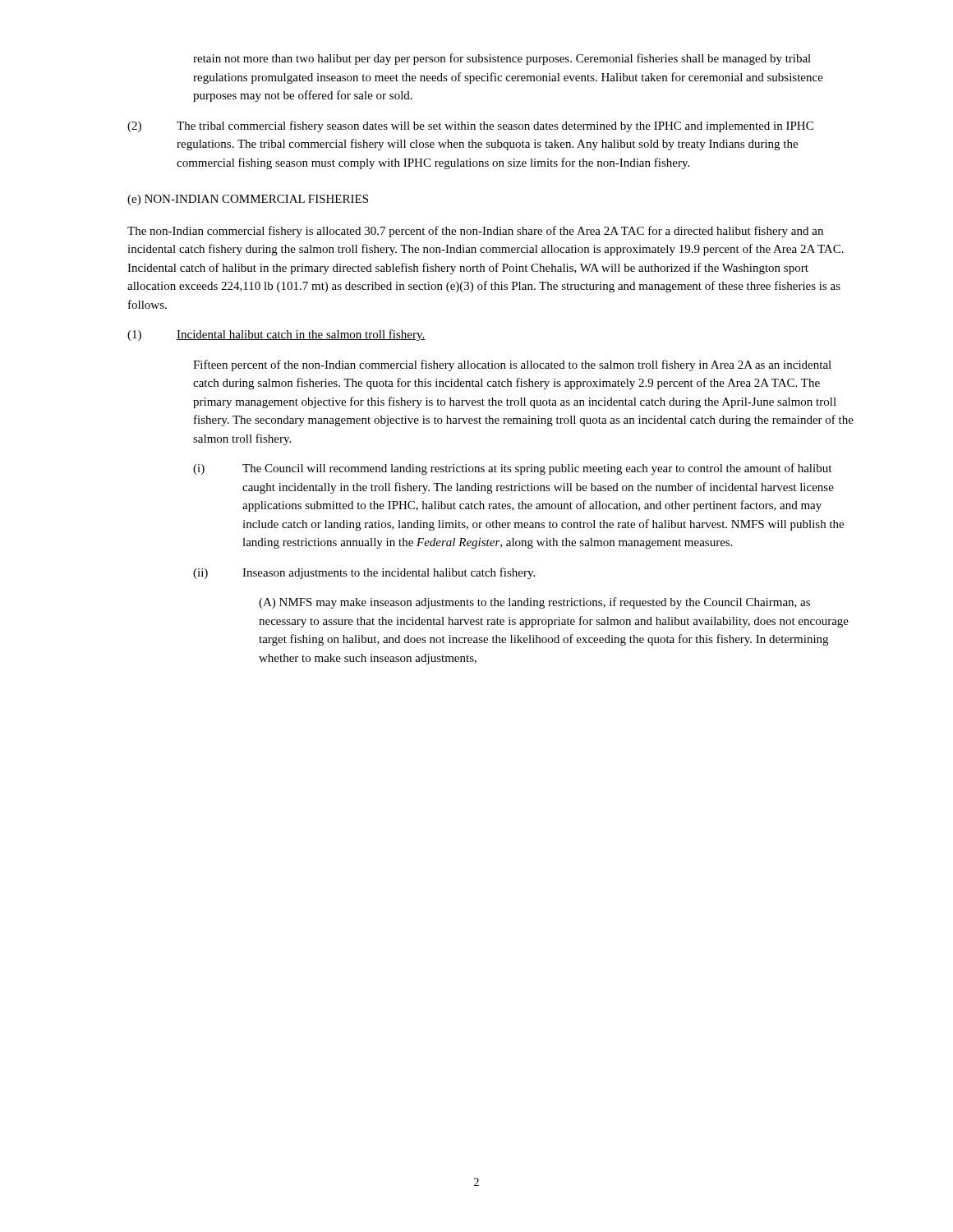Screen dimensions: 1232x953
Task: Select the region starting "(i) The Council will recommend landing restrictions at"
Action: [524, 505]
